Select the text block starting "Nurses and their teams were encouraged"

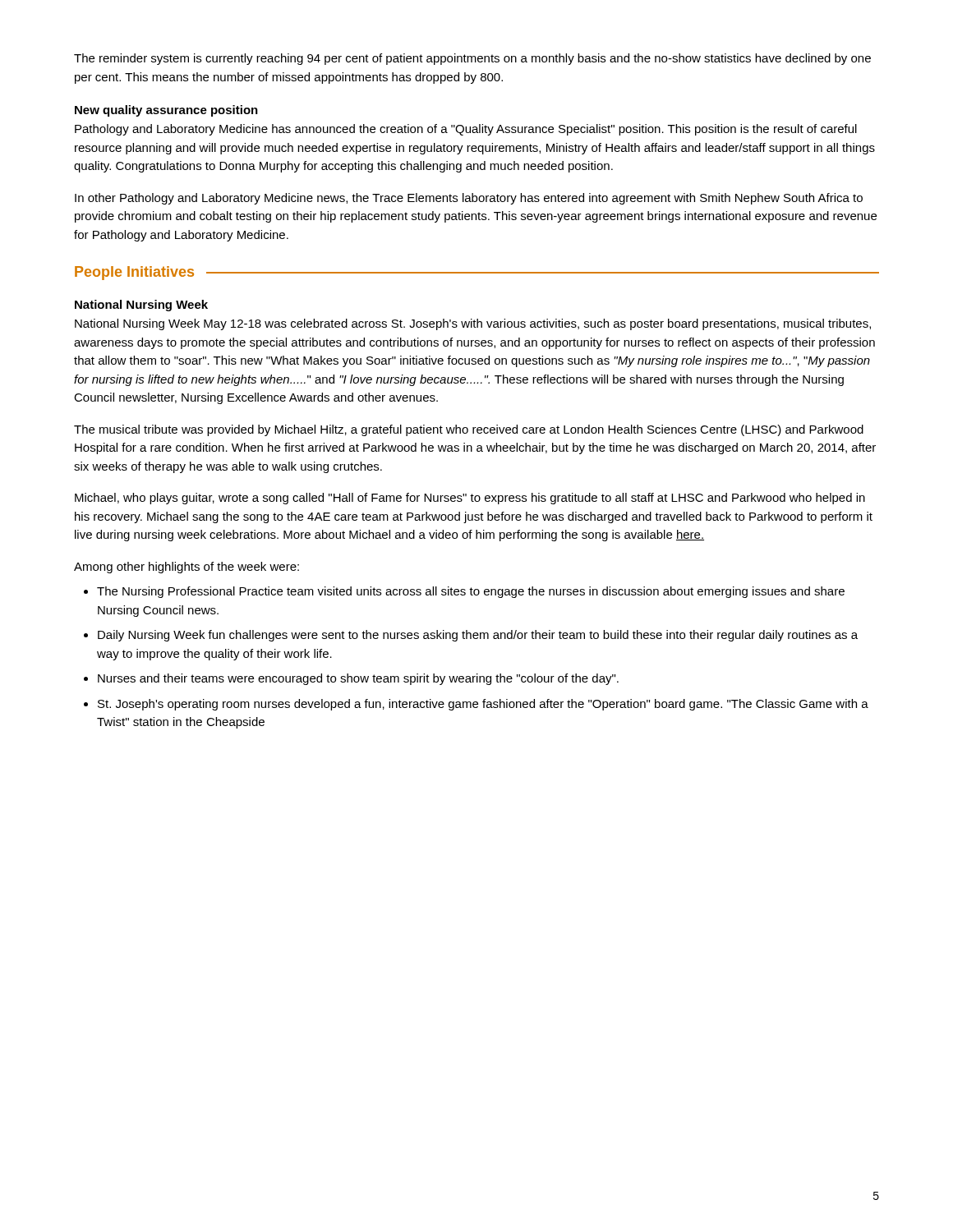click(x=358, y=678)
